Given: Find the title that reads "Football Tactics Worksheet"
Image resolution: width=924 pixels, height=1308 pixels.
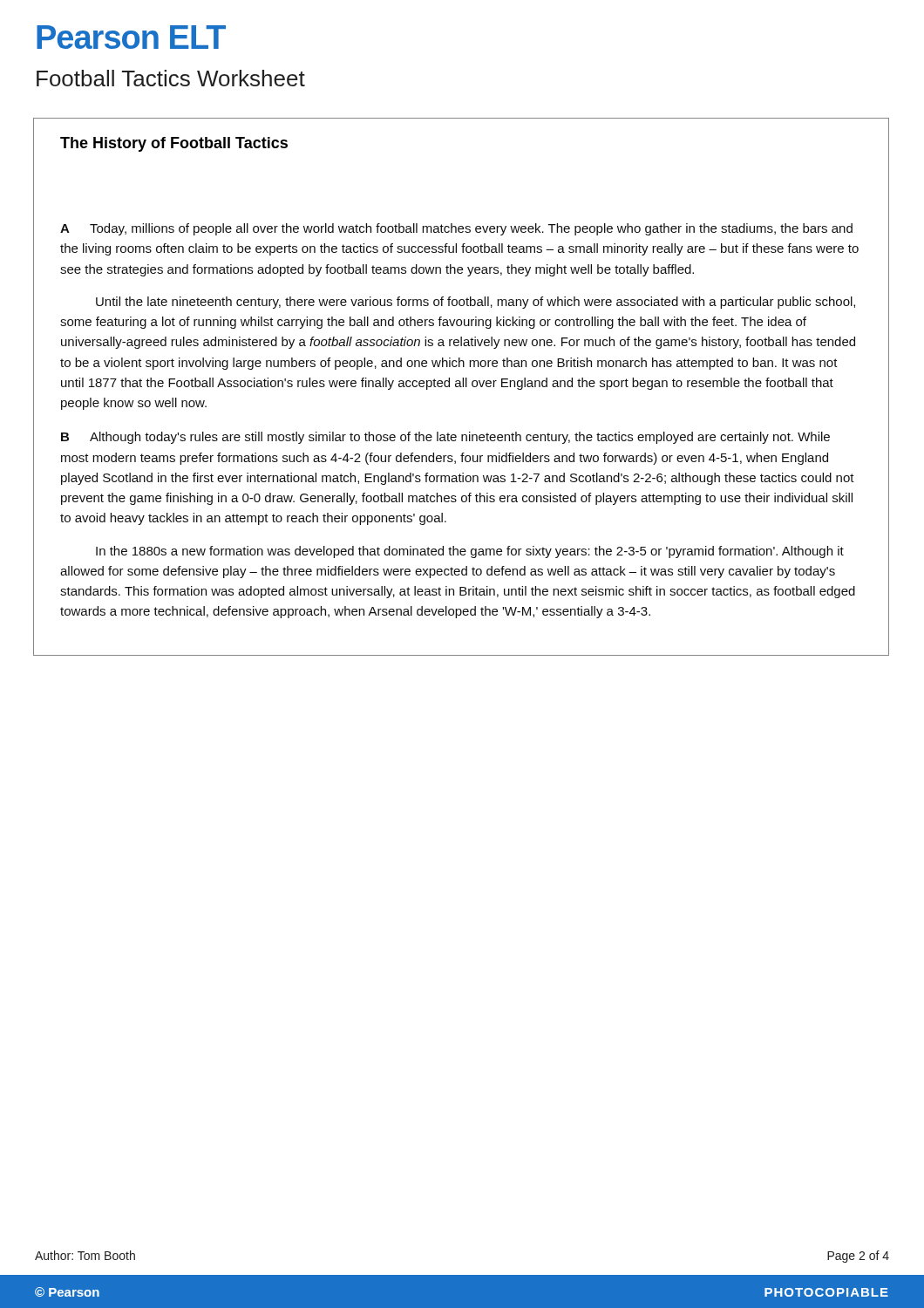Looking at the screenshot, I should 170,78.
